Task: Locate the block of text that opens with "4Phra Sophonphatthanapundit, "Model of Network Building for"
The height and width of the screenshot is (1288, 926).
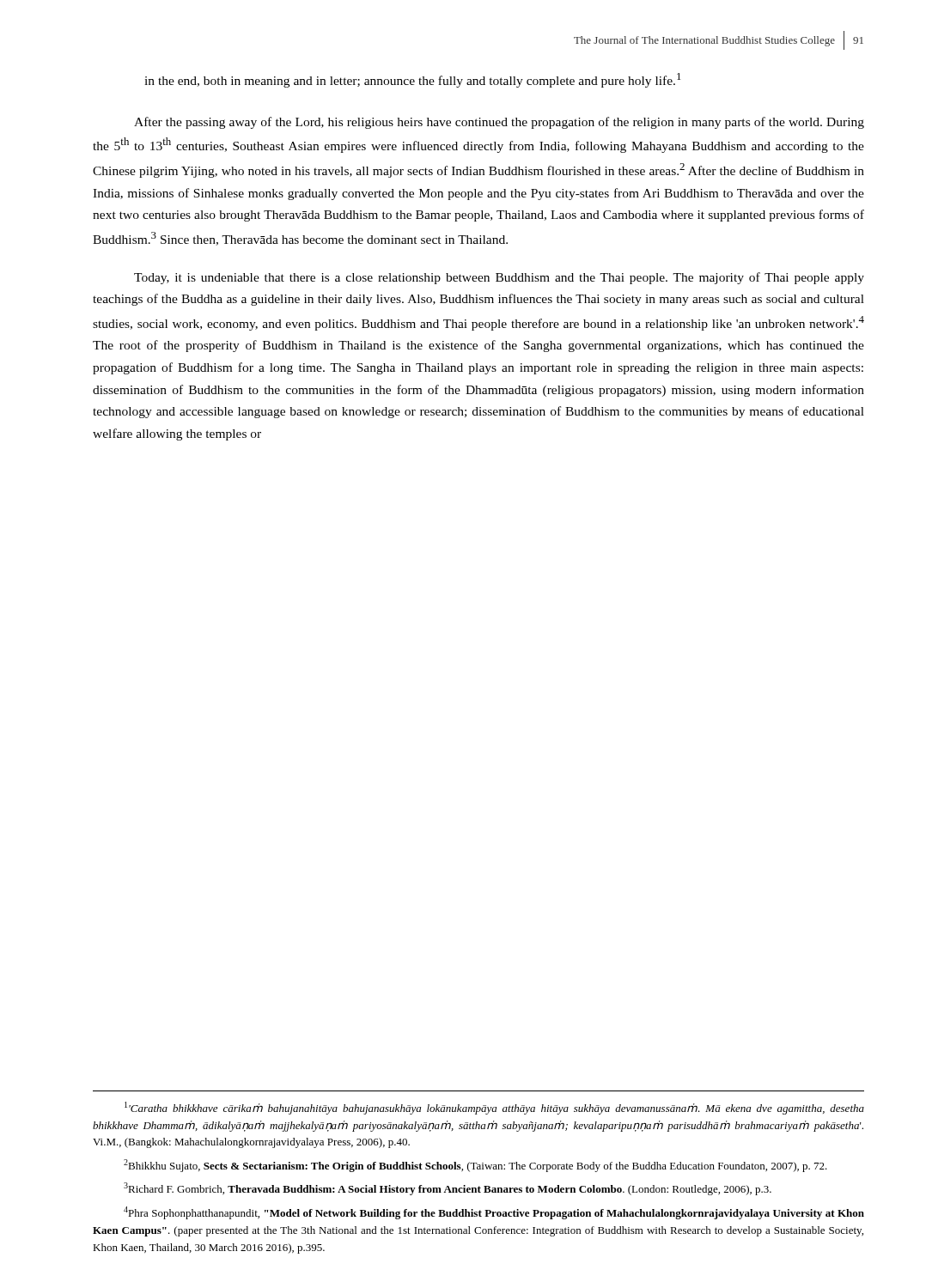Action: click(x=478, y=1229)
